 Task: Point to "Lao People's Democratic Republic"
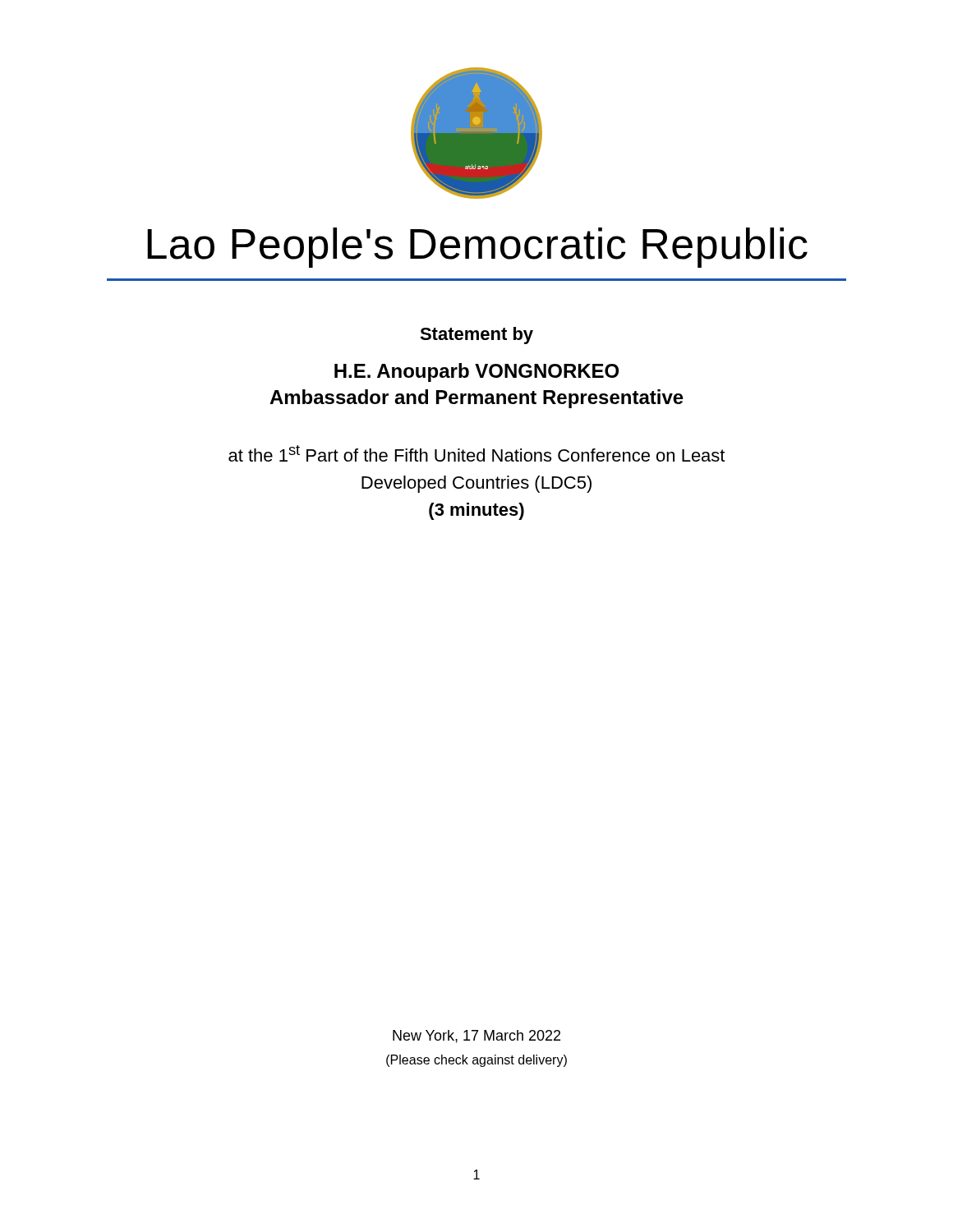pos(476,244)
